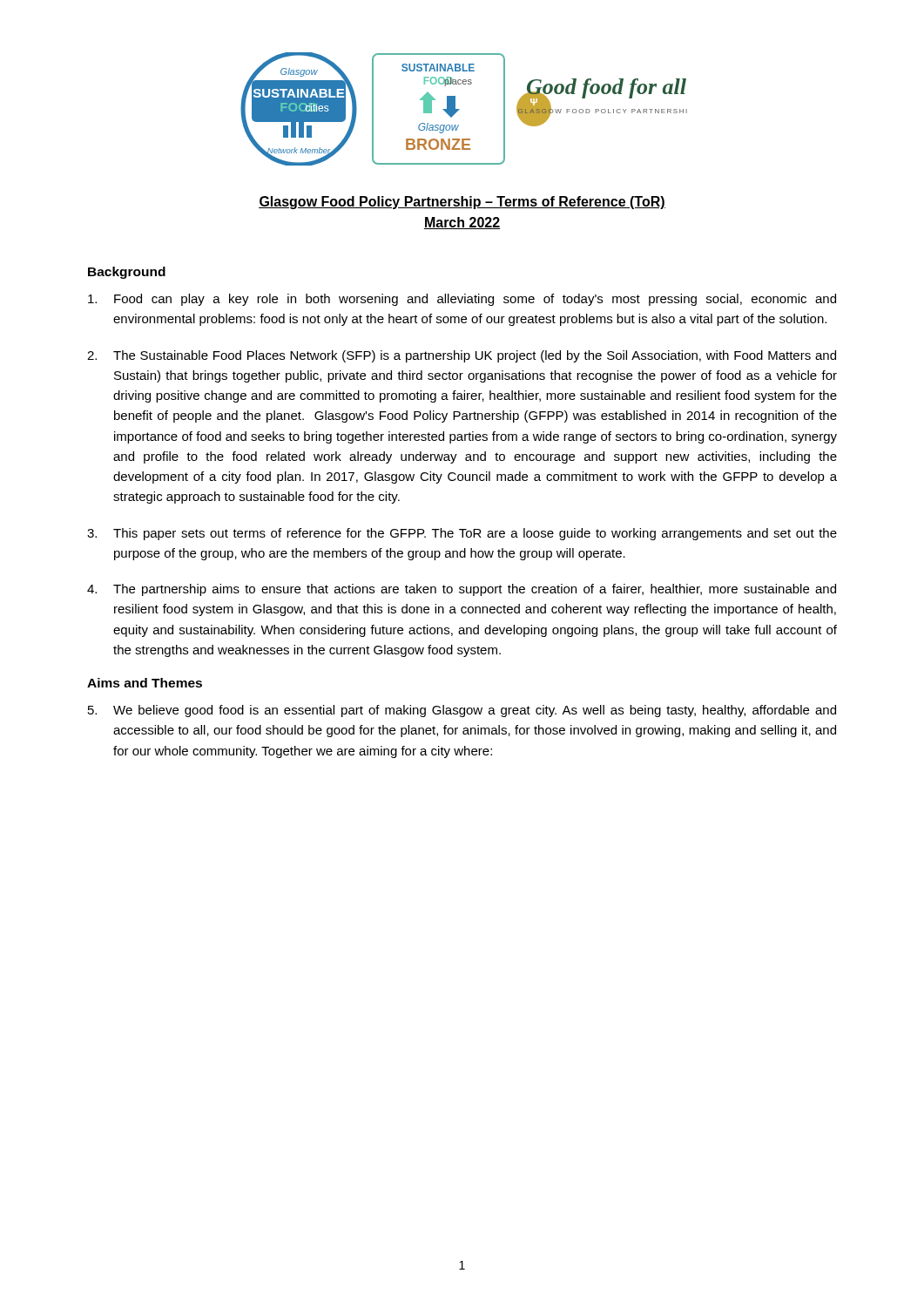
Task: Click on the text starting "Glasgow Food Policy Partnership – Terms"
Action: click(462, 213)
